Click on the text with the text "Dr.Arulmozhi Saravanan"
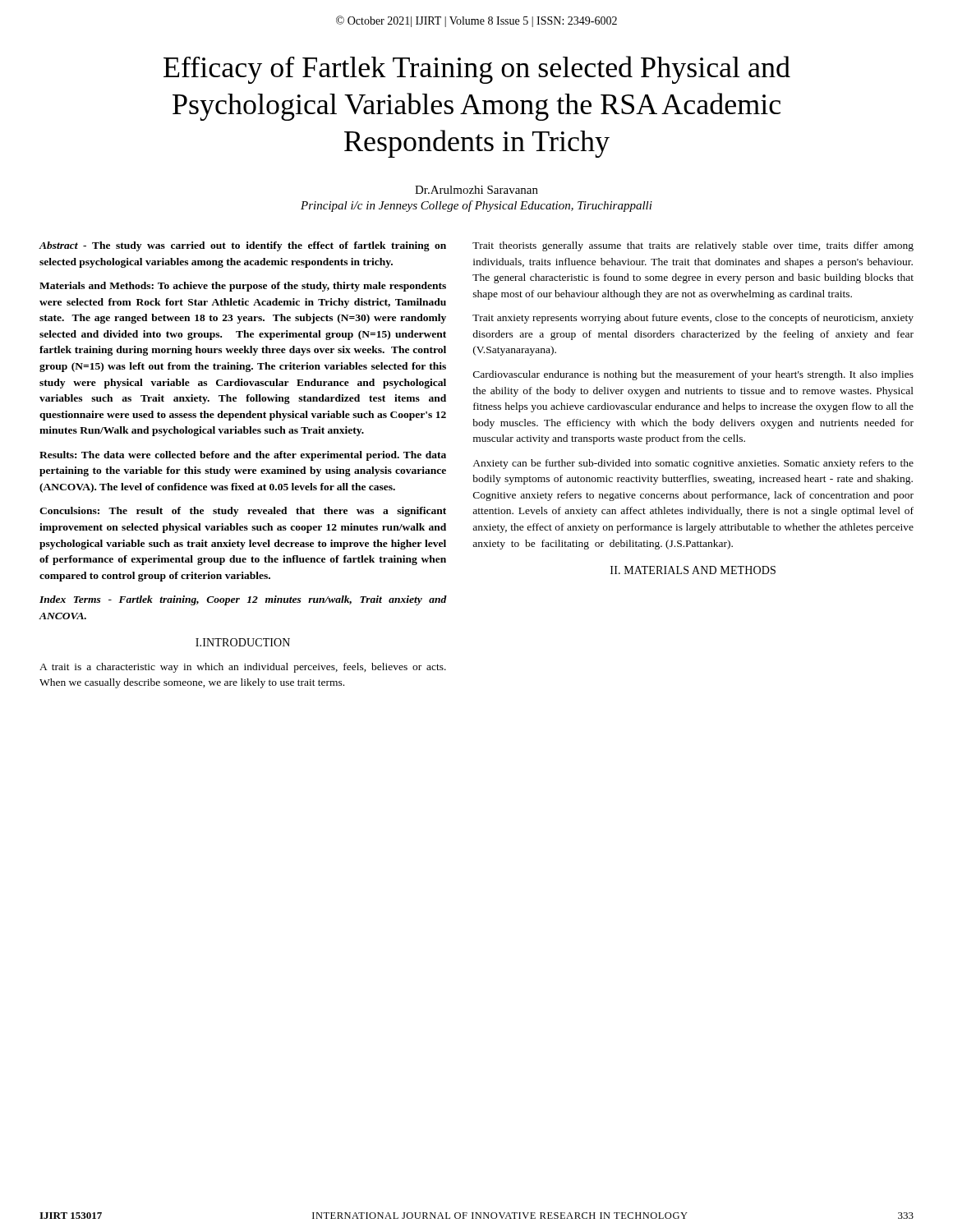The image size is (953, 1232). coord(476,190)
